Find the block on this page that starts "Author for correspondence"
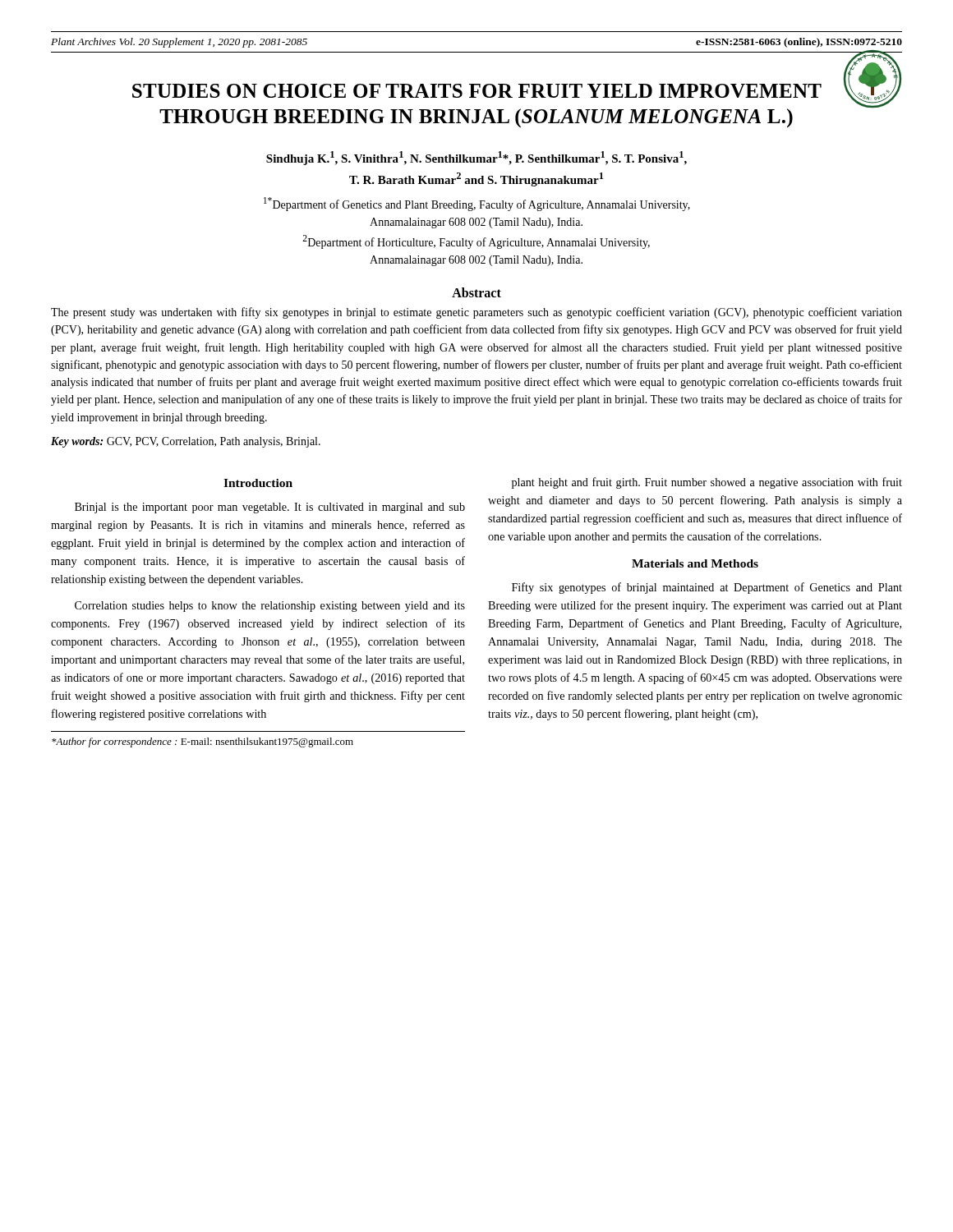Screen dimensions: 1232x953 202,741
